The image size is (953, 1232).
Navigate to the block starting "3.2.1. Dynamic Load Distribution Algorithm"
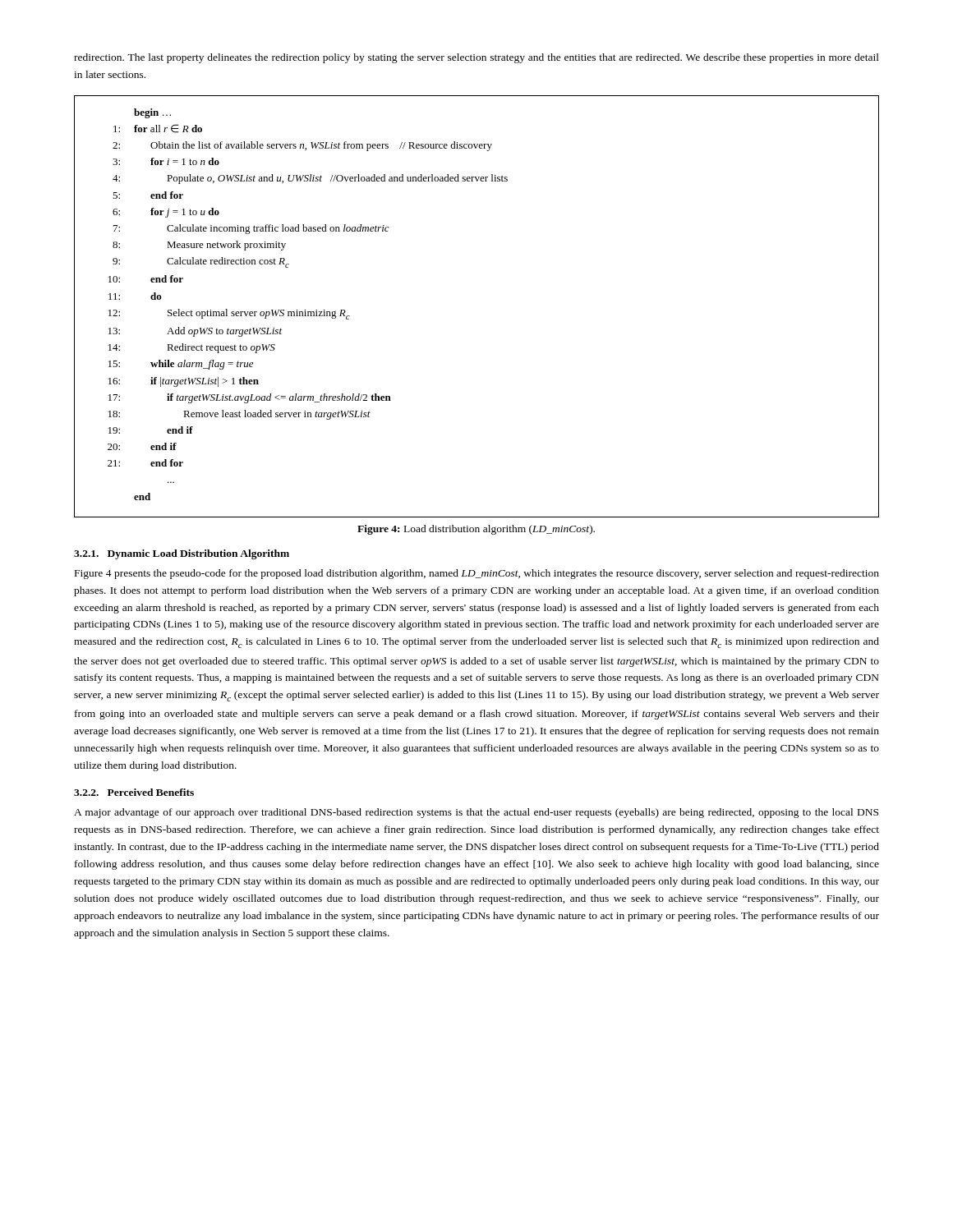pyautogui.click(x=182, y=553)
